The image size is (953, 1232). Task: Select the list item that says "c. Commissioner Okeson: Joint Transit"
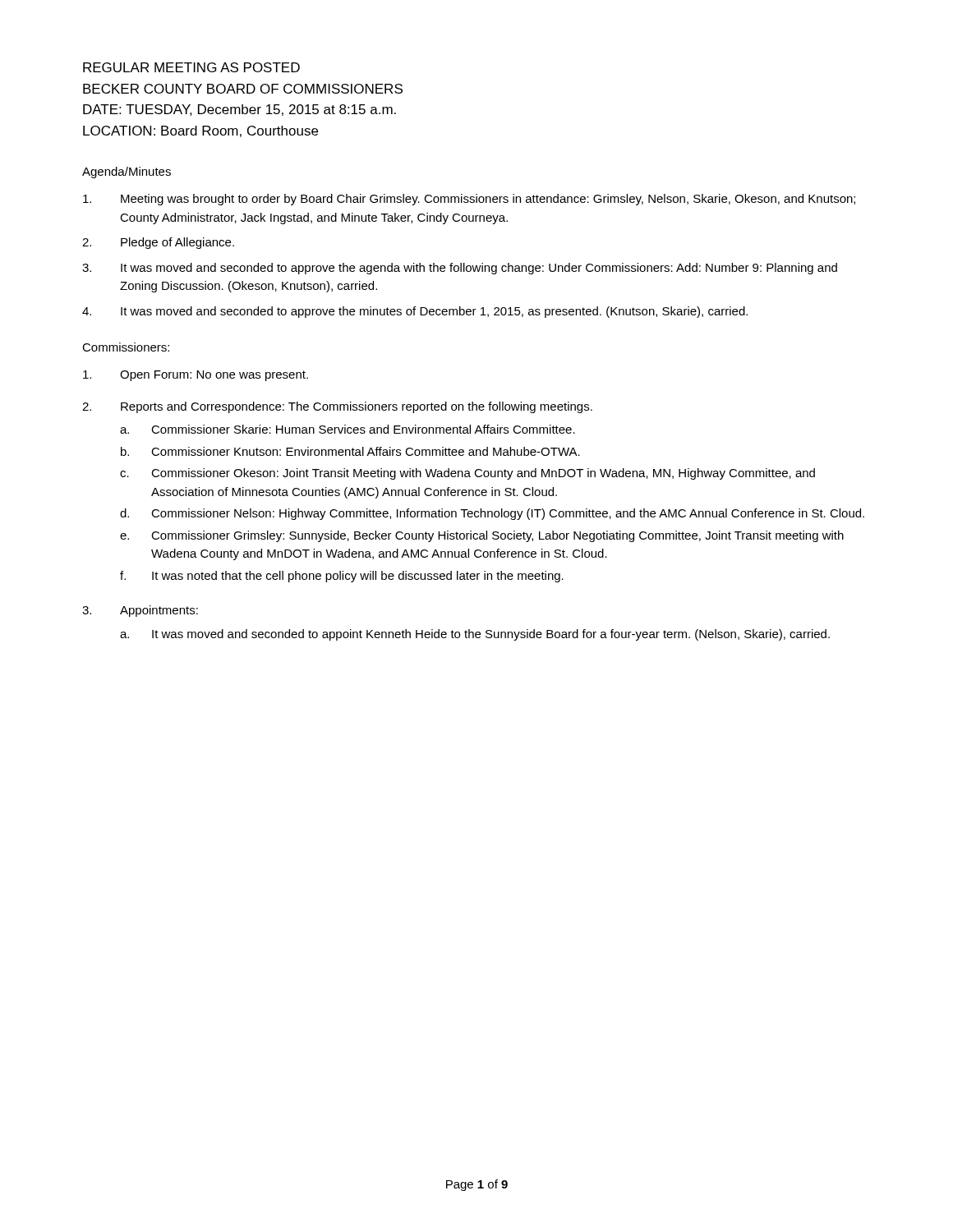point(495,483)
